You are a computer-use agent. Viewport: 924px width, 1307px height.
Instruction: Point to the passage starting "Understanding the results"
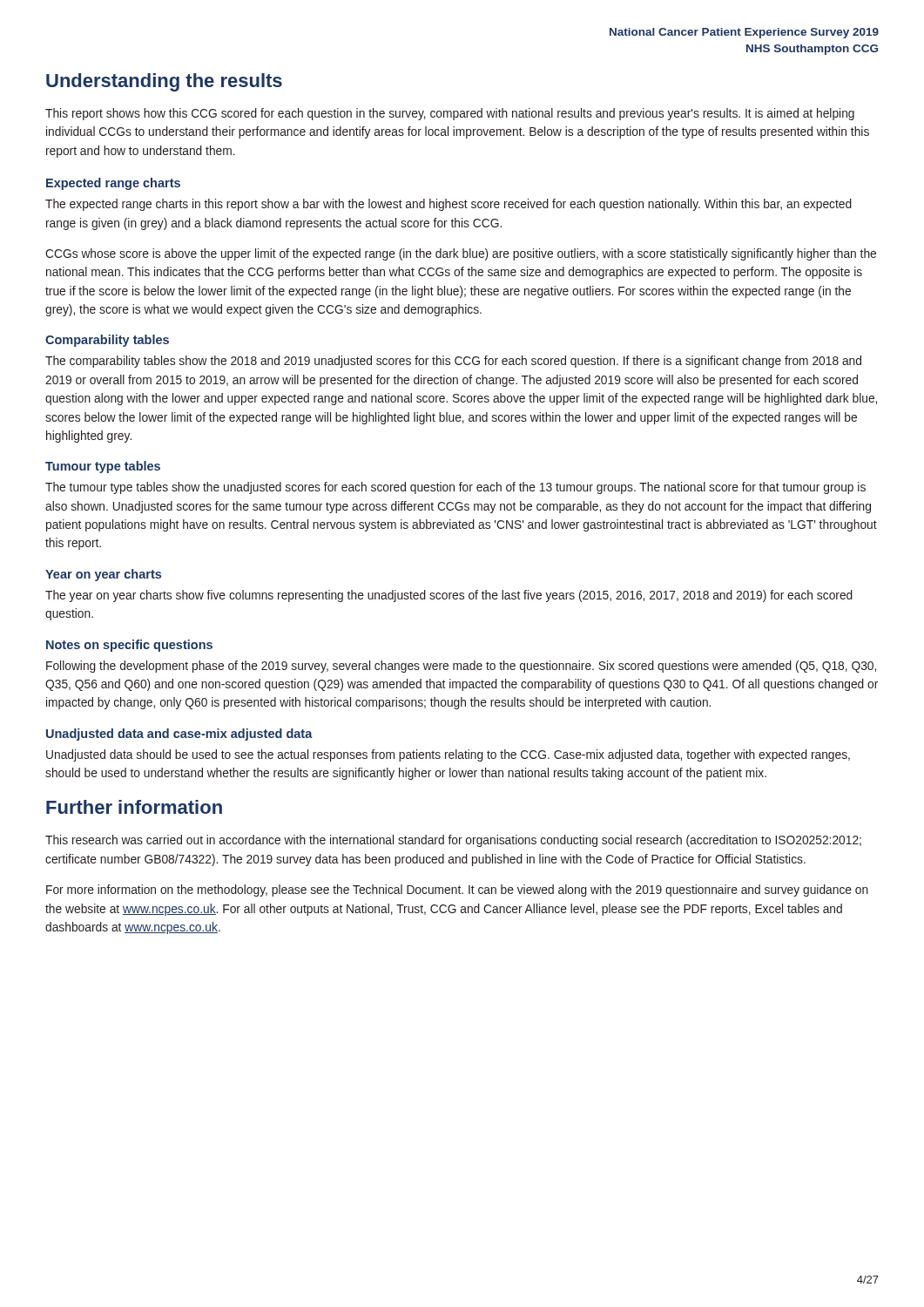click(x=164, y=82)
